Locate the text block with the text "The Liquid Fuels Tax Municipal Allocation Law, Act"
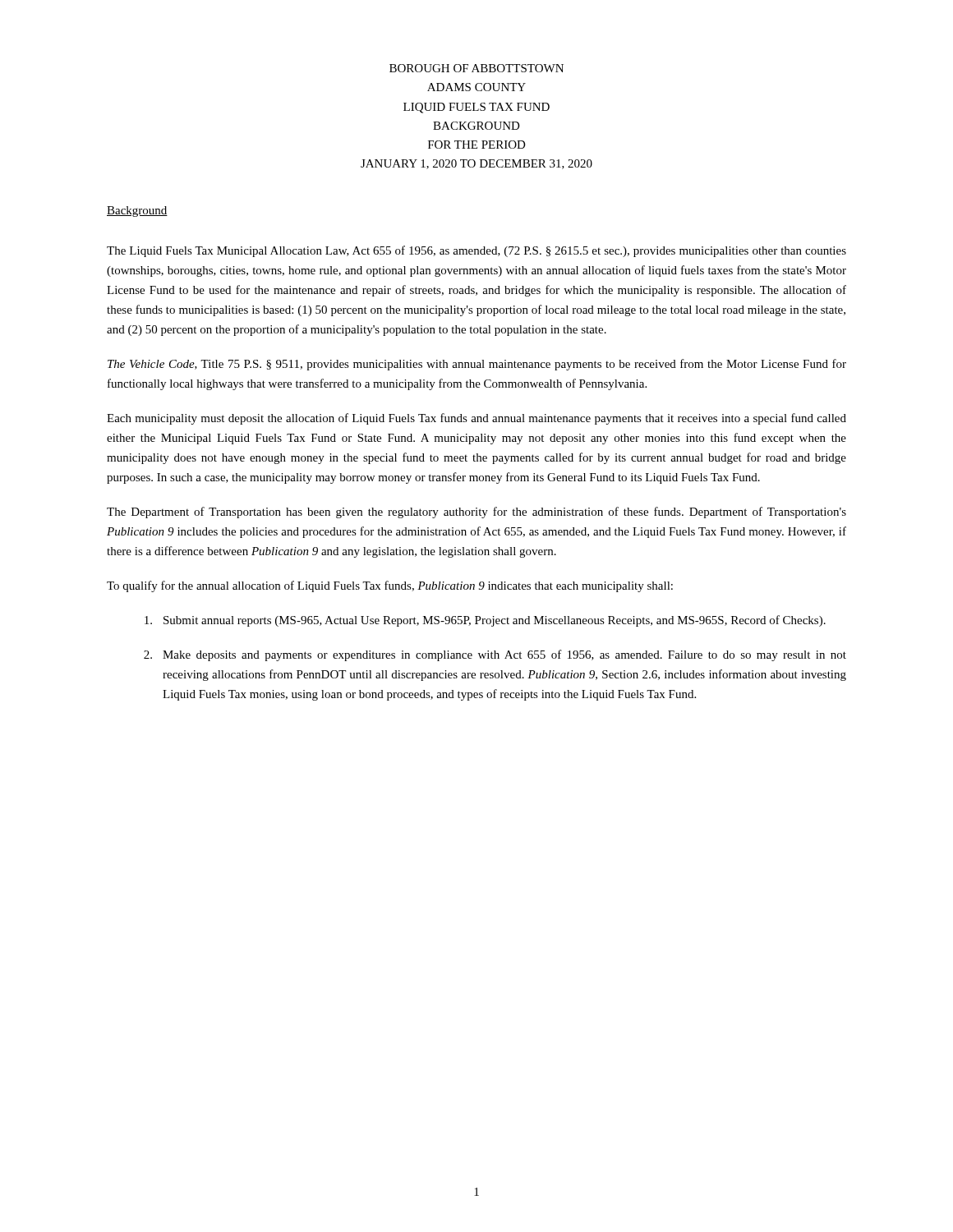The height and width of the screenshot is (1232, 953). pyautogui.click(x=476, y=290)
